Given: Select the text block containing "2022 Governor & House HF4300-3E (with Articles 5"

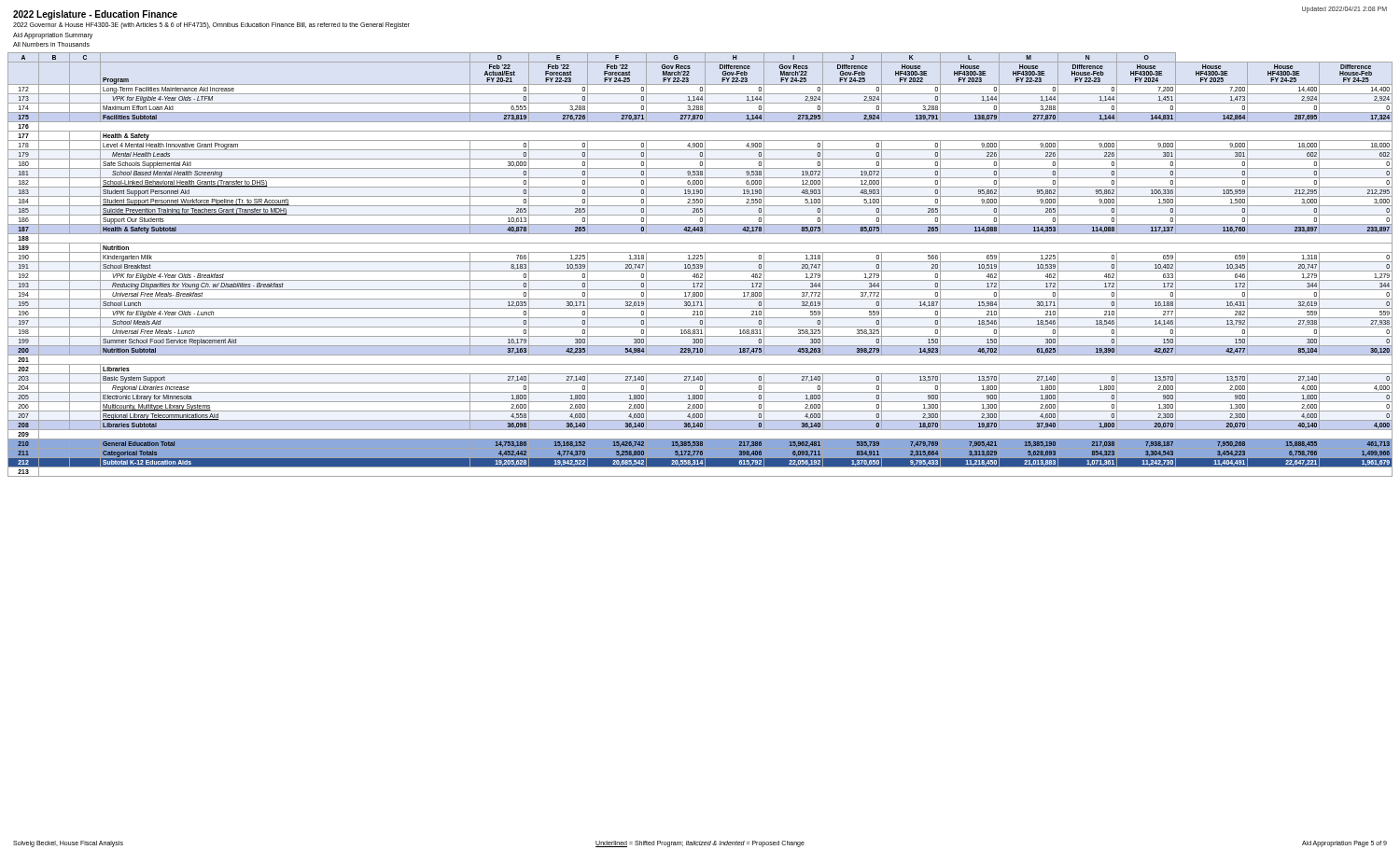Looking at the screenshot, I should (x=211, y=35).
